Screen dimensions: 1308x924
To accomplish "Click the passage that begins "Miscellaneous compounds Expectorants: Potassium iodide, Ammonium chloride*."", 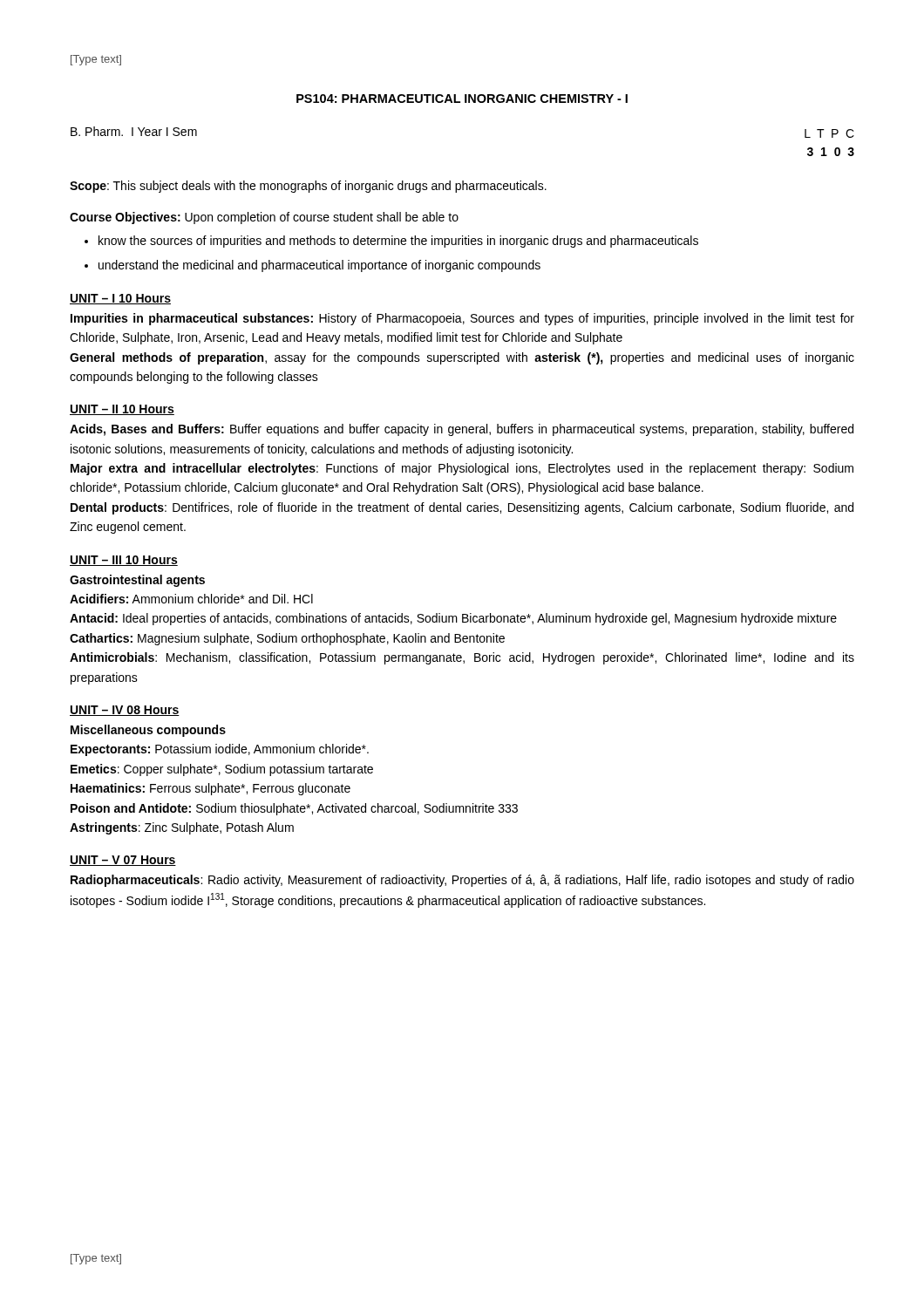I will pos(294,779).
